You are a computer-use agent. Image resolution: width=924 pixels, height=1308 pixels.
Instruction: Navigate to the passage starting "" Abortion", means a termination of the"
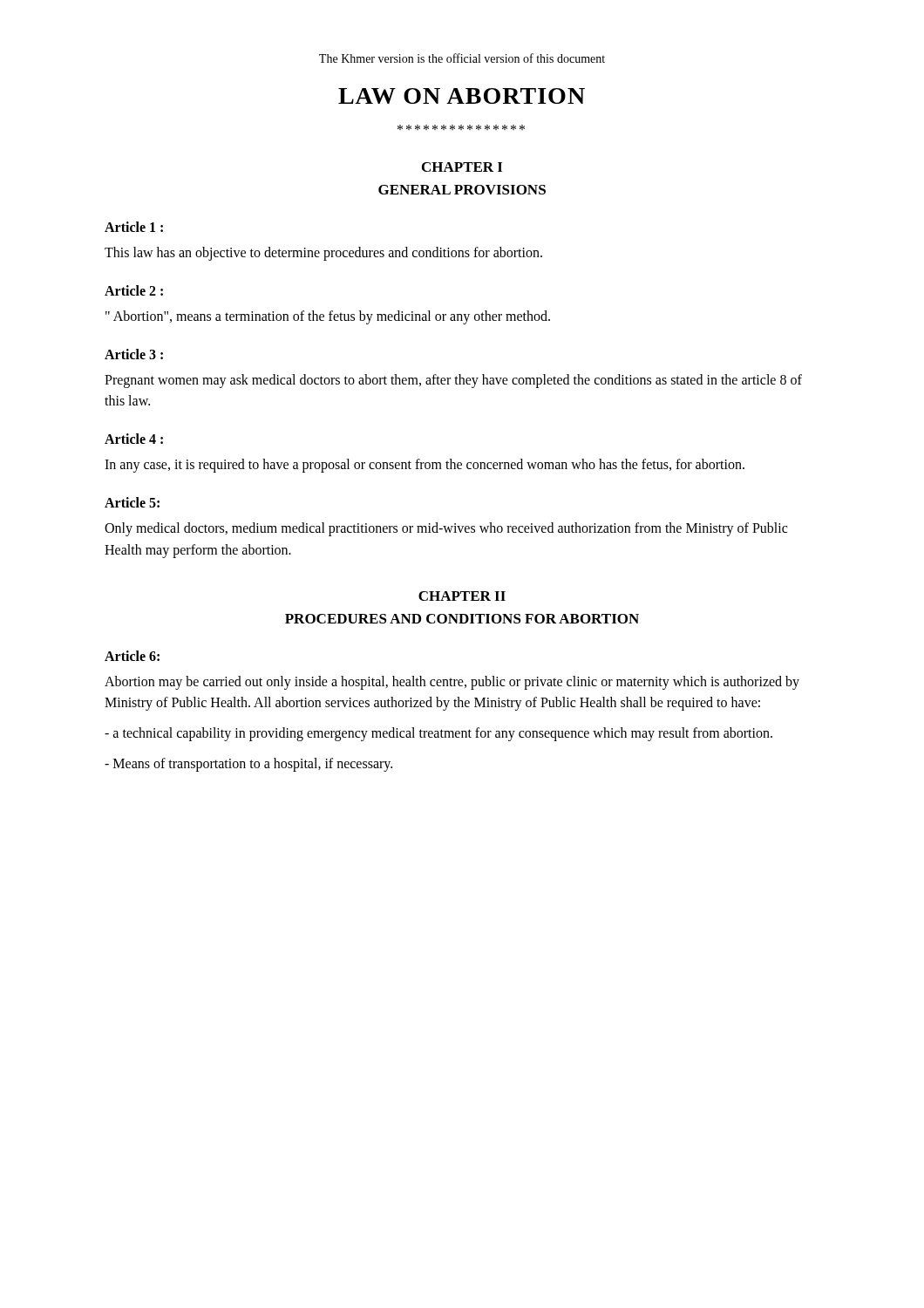pyautogui.click(x=328, y=316)
